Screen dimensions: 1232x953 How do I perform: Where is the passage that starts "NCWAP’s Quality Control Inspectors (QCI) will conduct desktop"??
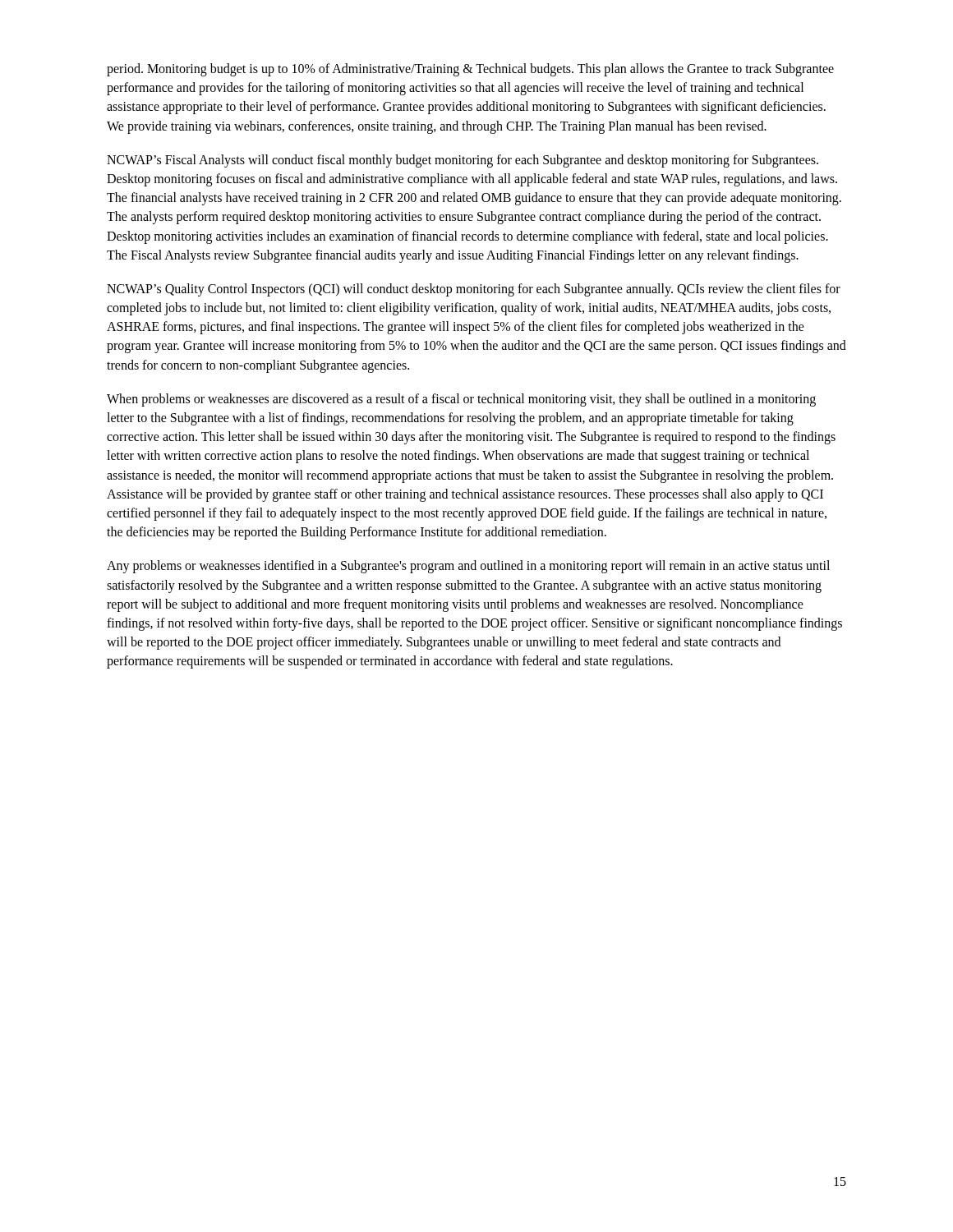[x=476, y=327]
